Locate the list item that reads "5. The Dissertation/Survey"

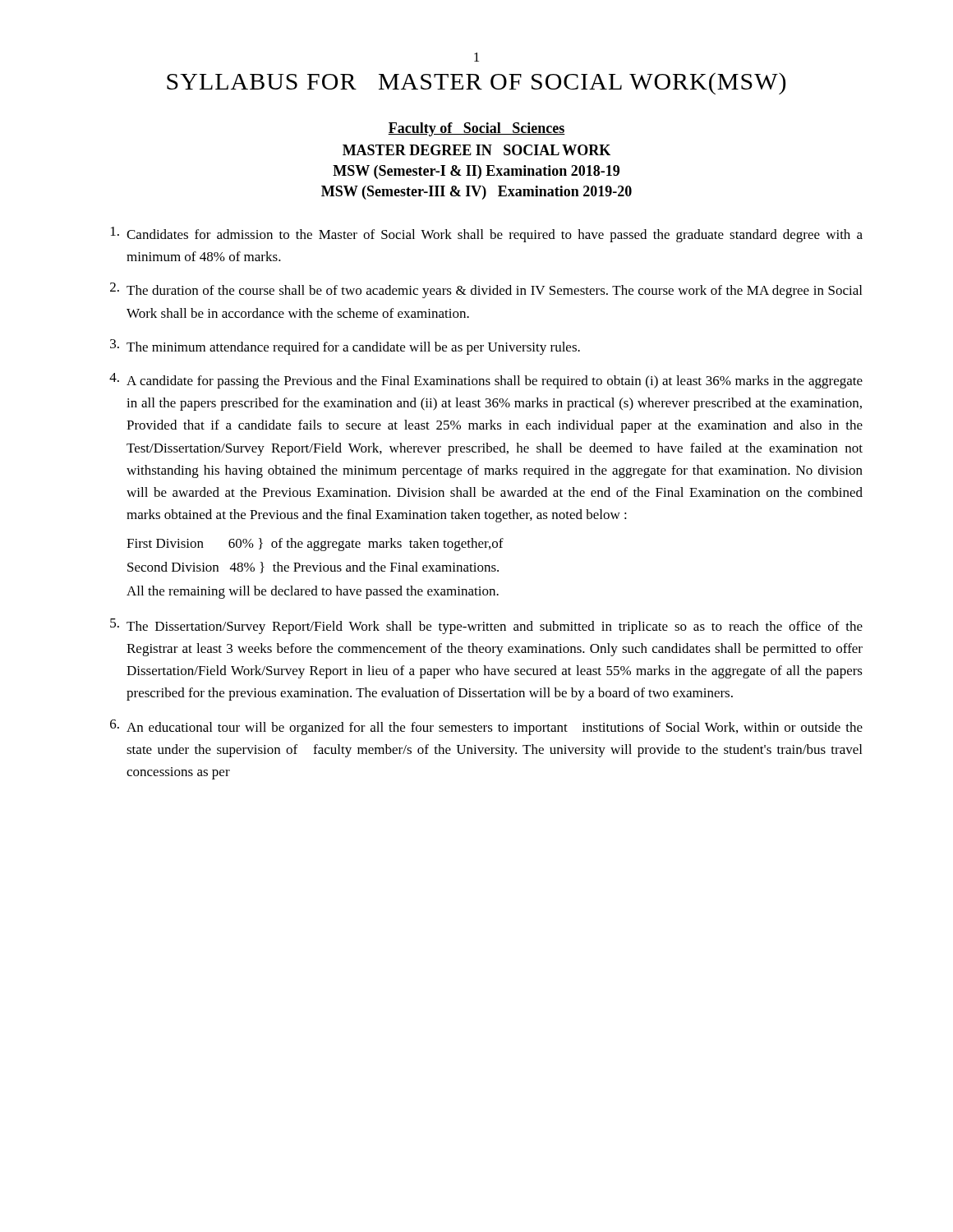tap(476, 660)
